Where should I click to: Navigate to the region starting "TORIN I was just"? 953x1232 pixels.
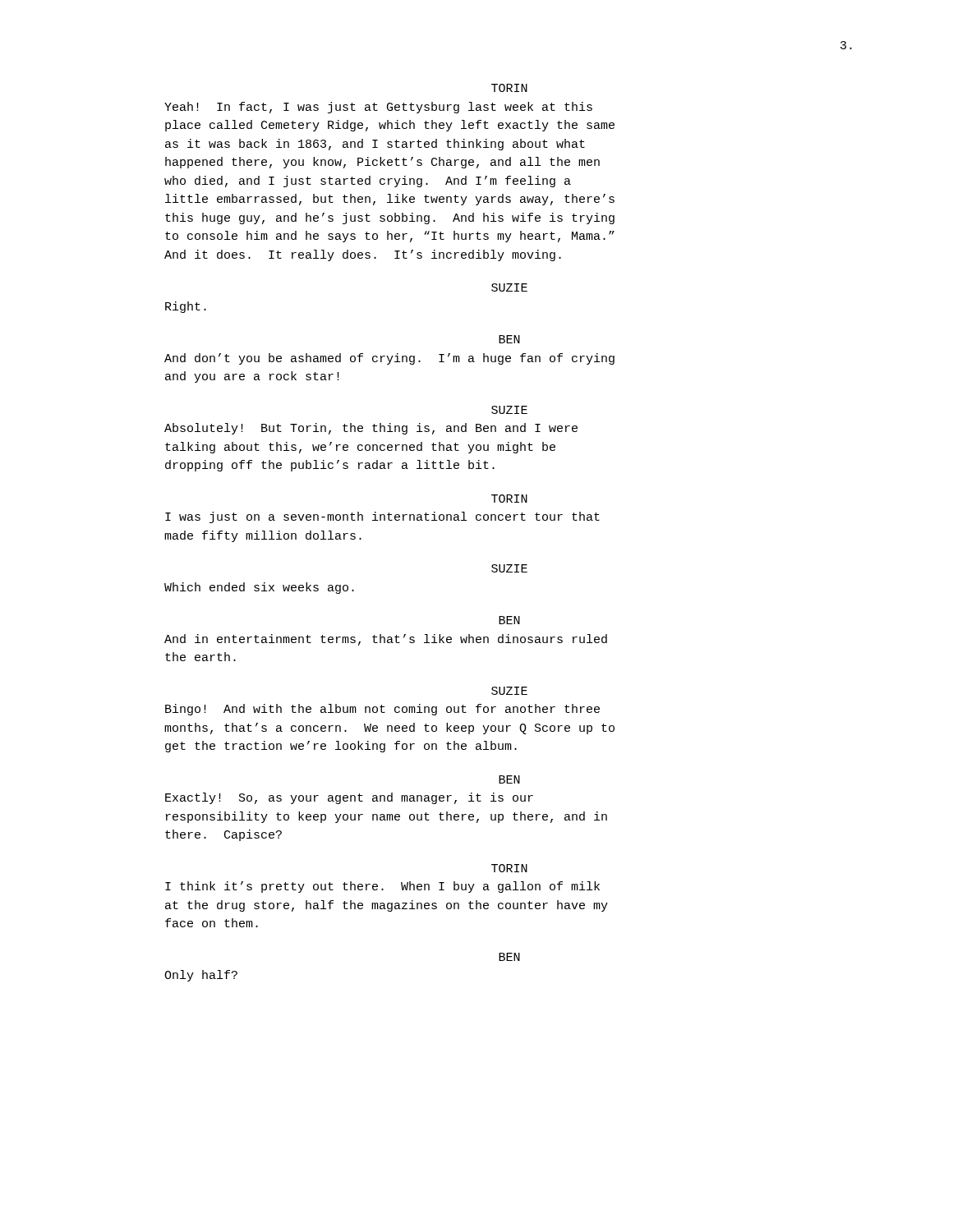point(509,518)
